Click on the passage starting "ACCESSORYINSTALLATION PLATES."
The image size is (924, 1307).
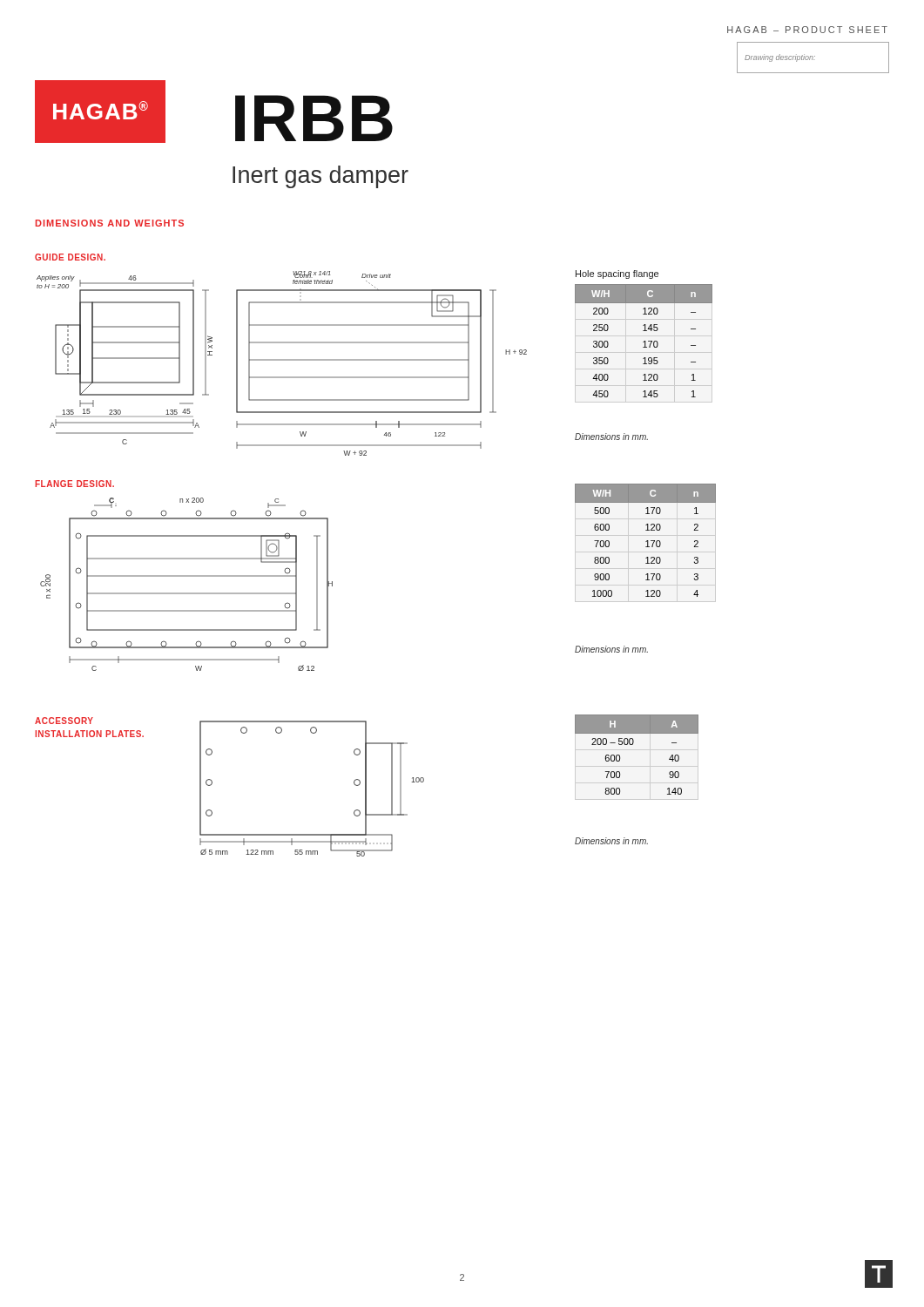90,728
